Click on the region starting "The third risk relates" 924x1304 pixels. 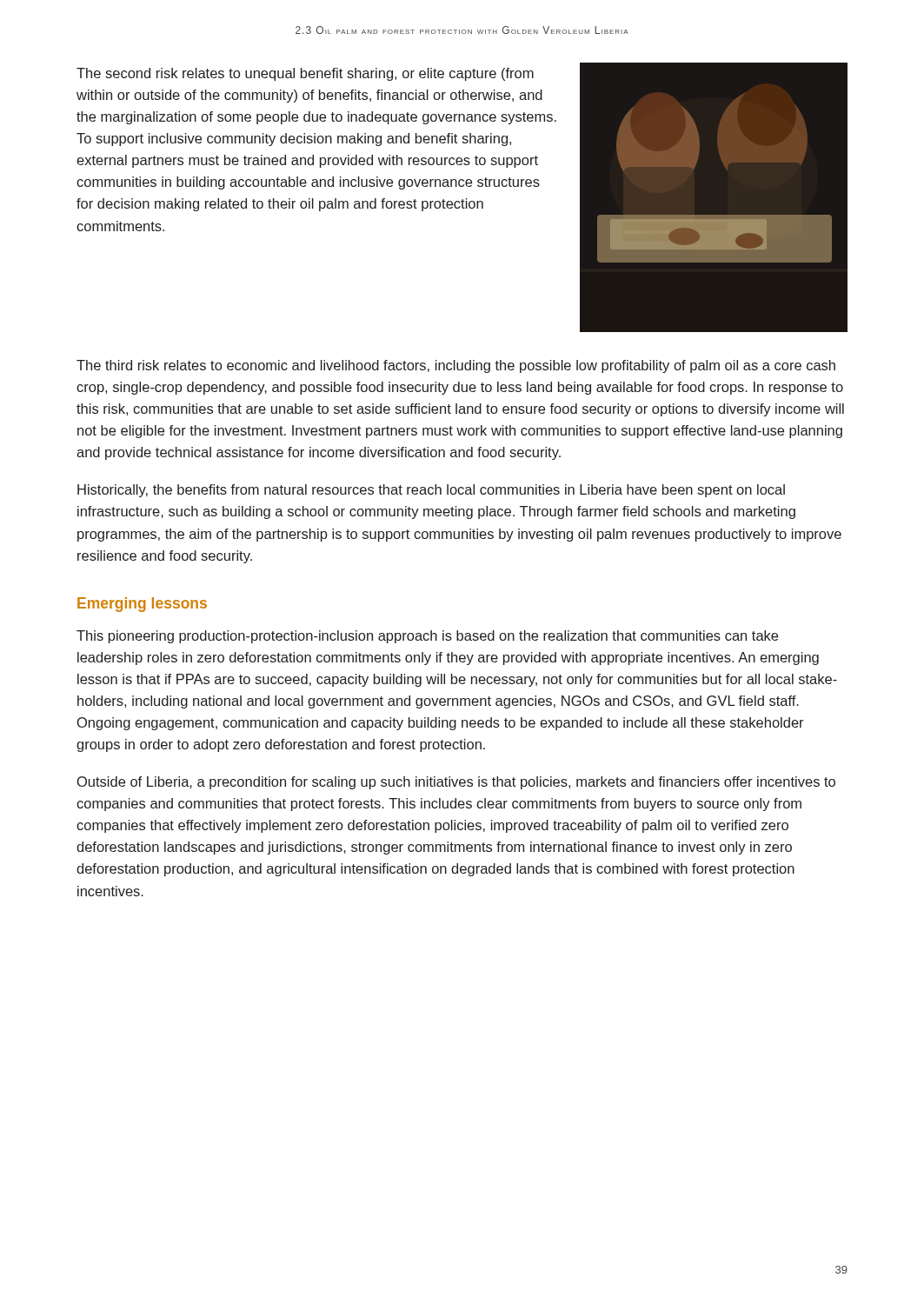click(x=461, y=409)
